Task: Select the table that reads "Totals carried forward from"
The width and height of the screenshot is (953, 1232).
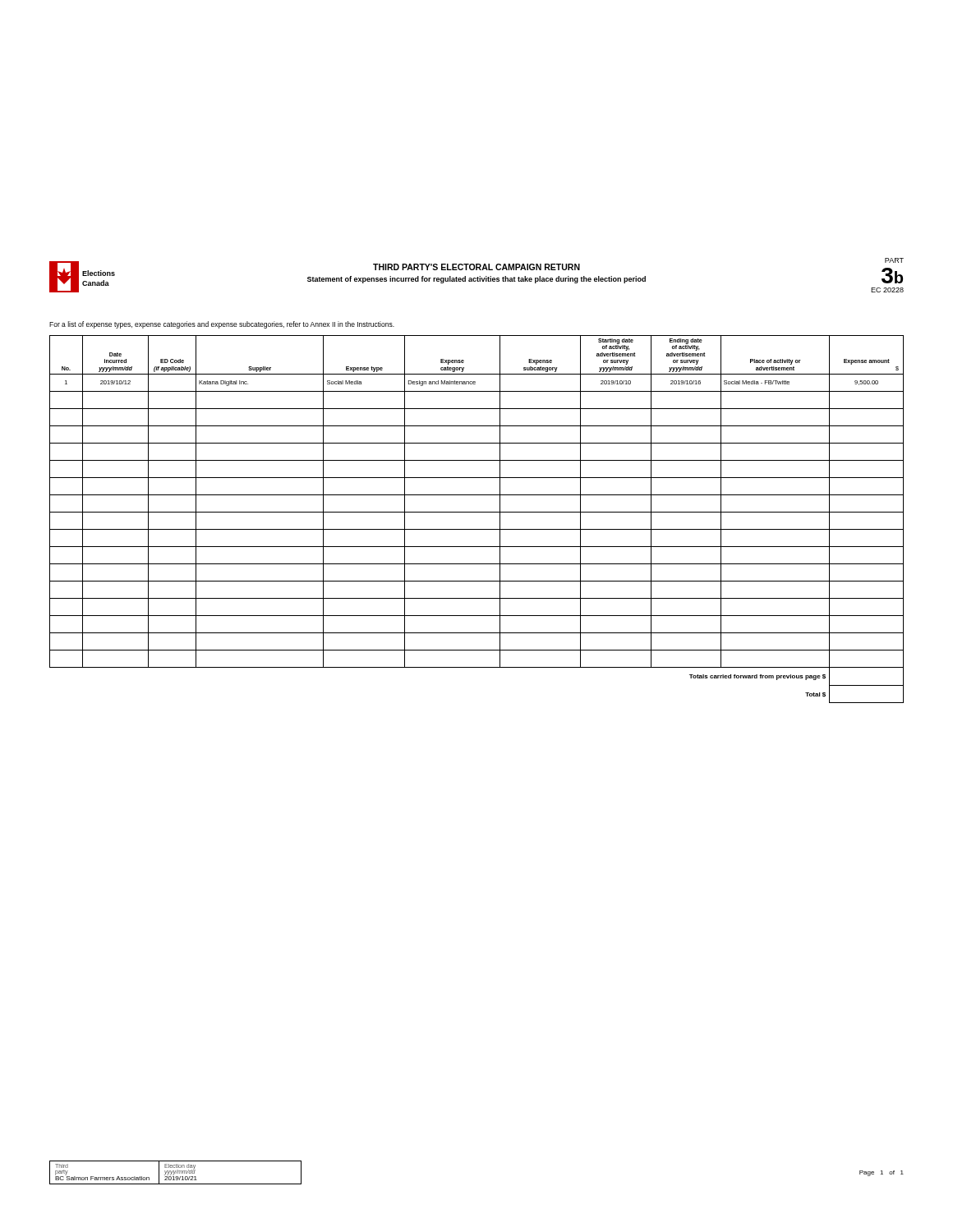Action: tap(476, 519)
